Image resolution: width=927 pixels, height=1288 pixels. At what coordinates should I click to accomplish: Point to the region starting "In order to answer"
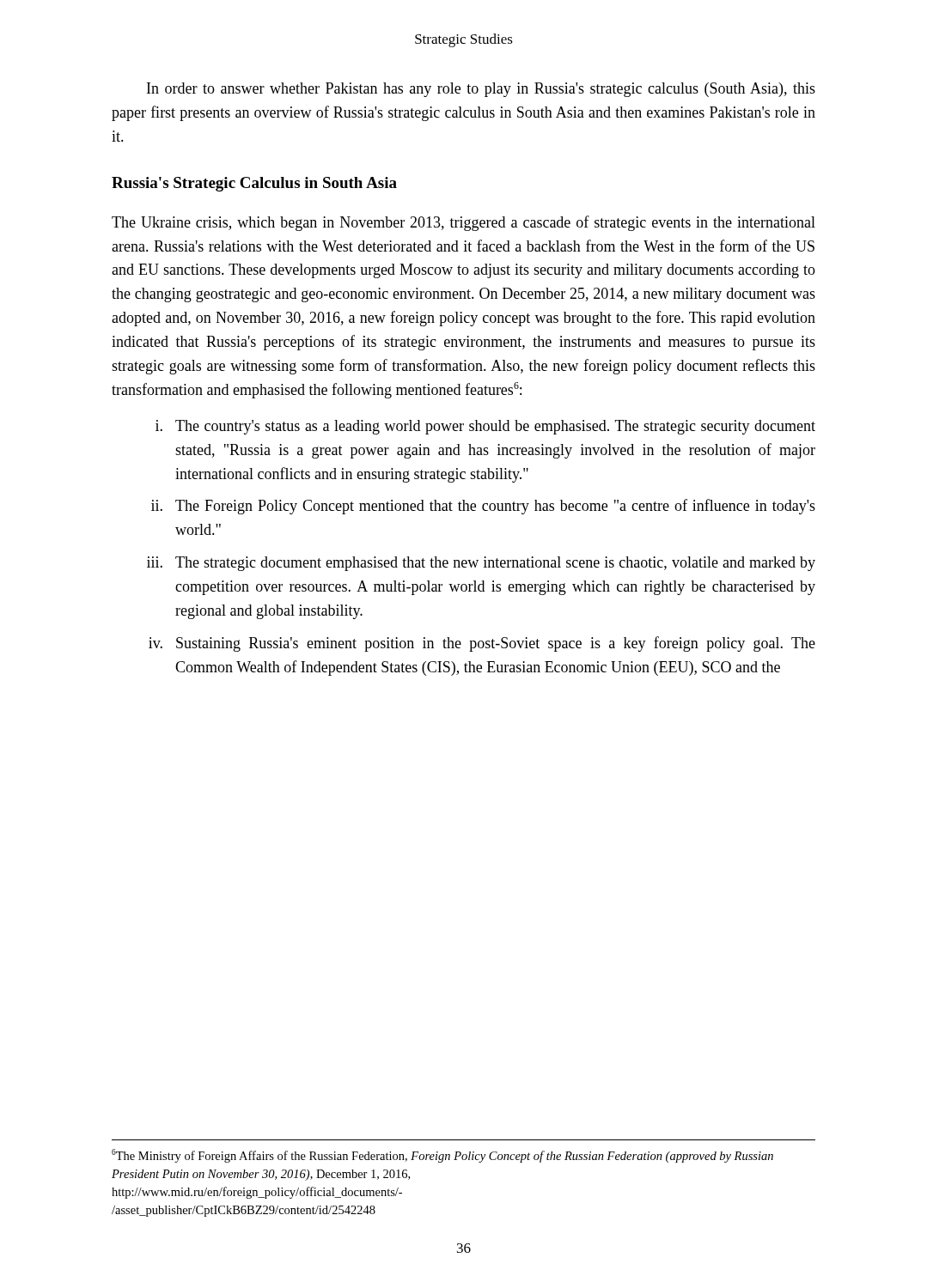click(464, 112)
